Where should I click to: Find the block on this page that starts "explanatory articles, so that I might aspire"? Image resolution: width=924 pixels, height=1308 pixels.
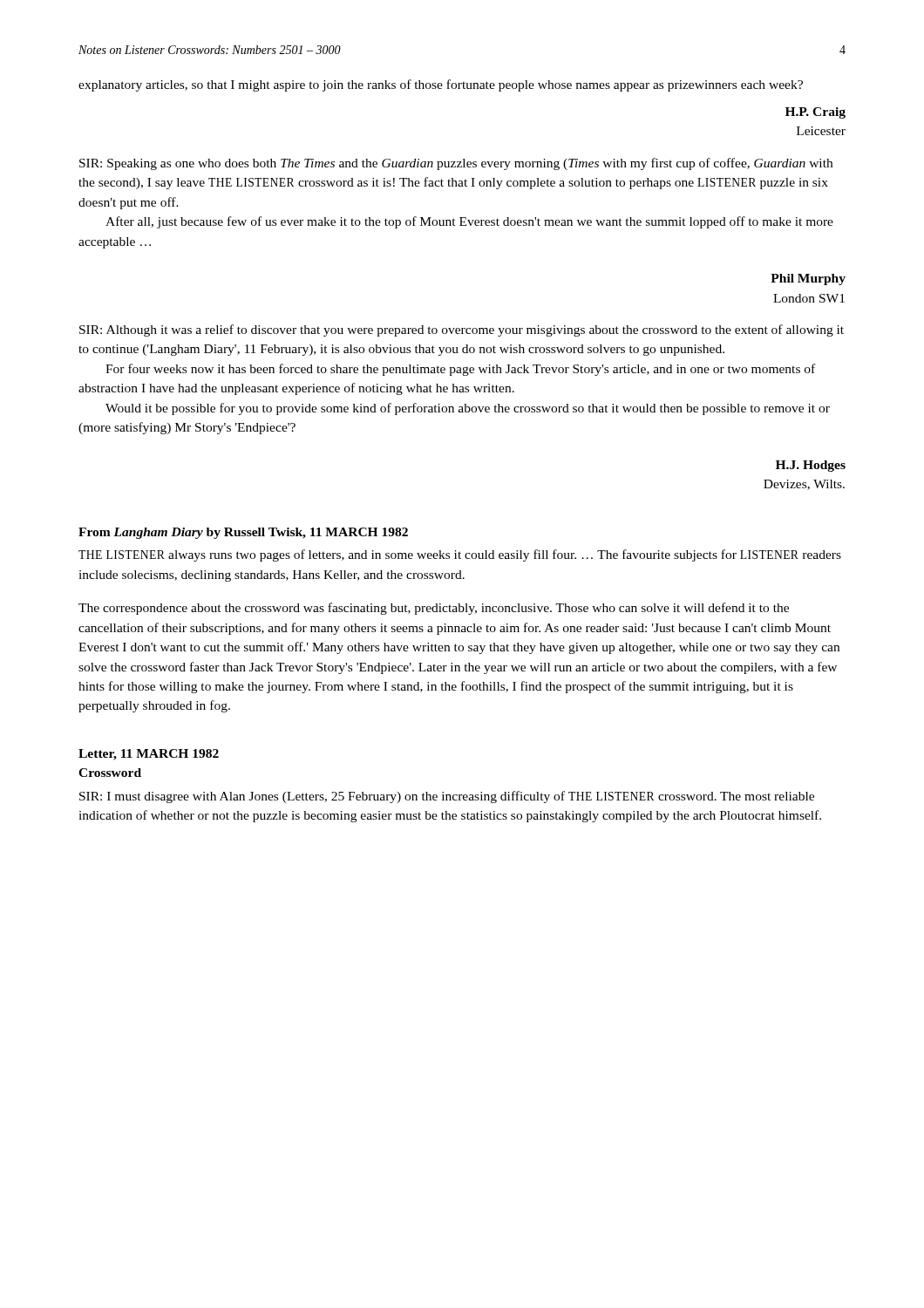(x=462, y=85)
